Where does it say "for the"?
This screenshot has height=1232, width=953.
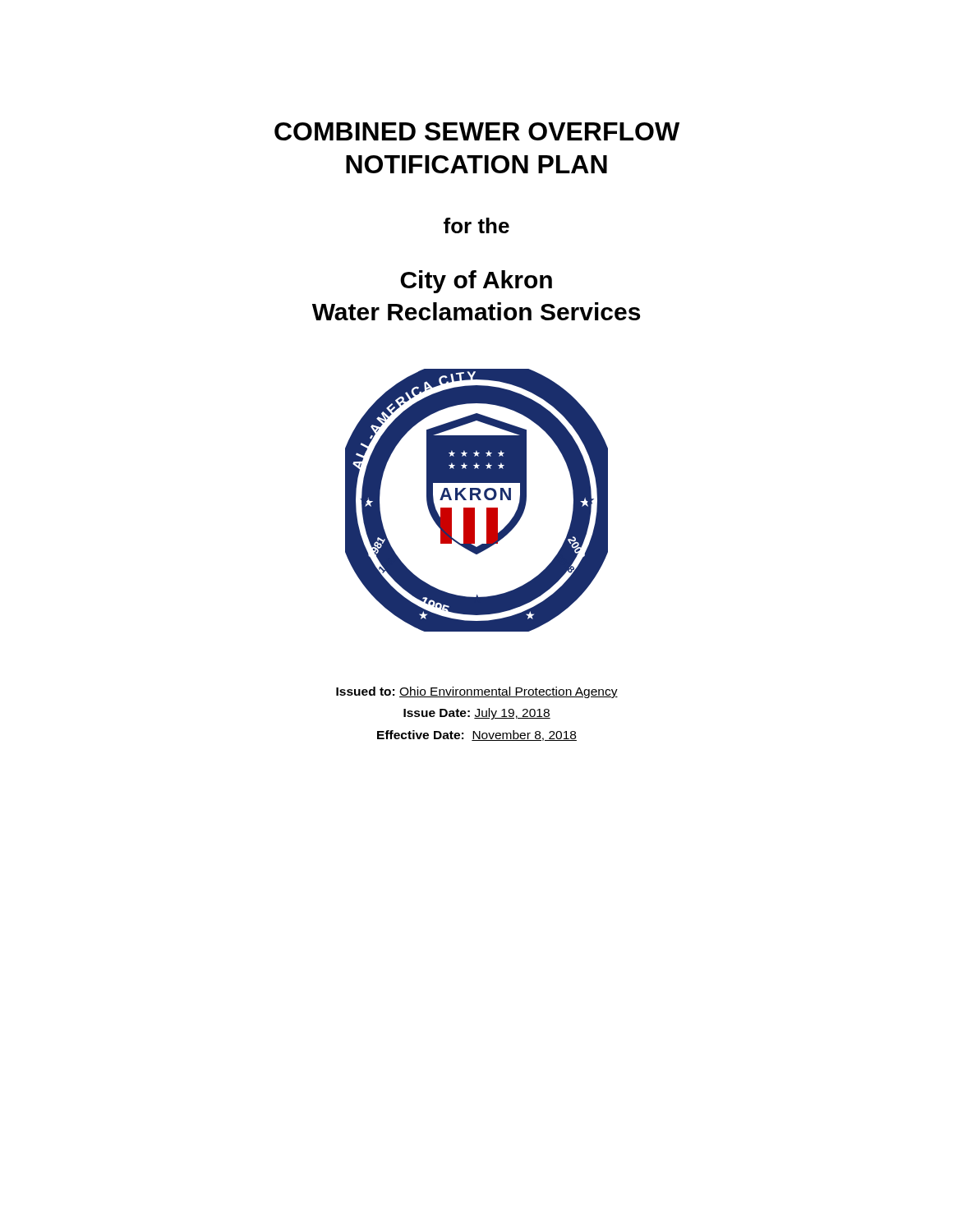pyautogui.click(x=476, y=226)
